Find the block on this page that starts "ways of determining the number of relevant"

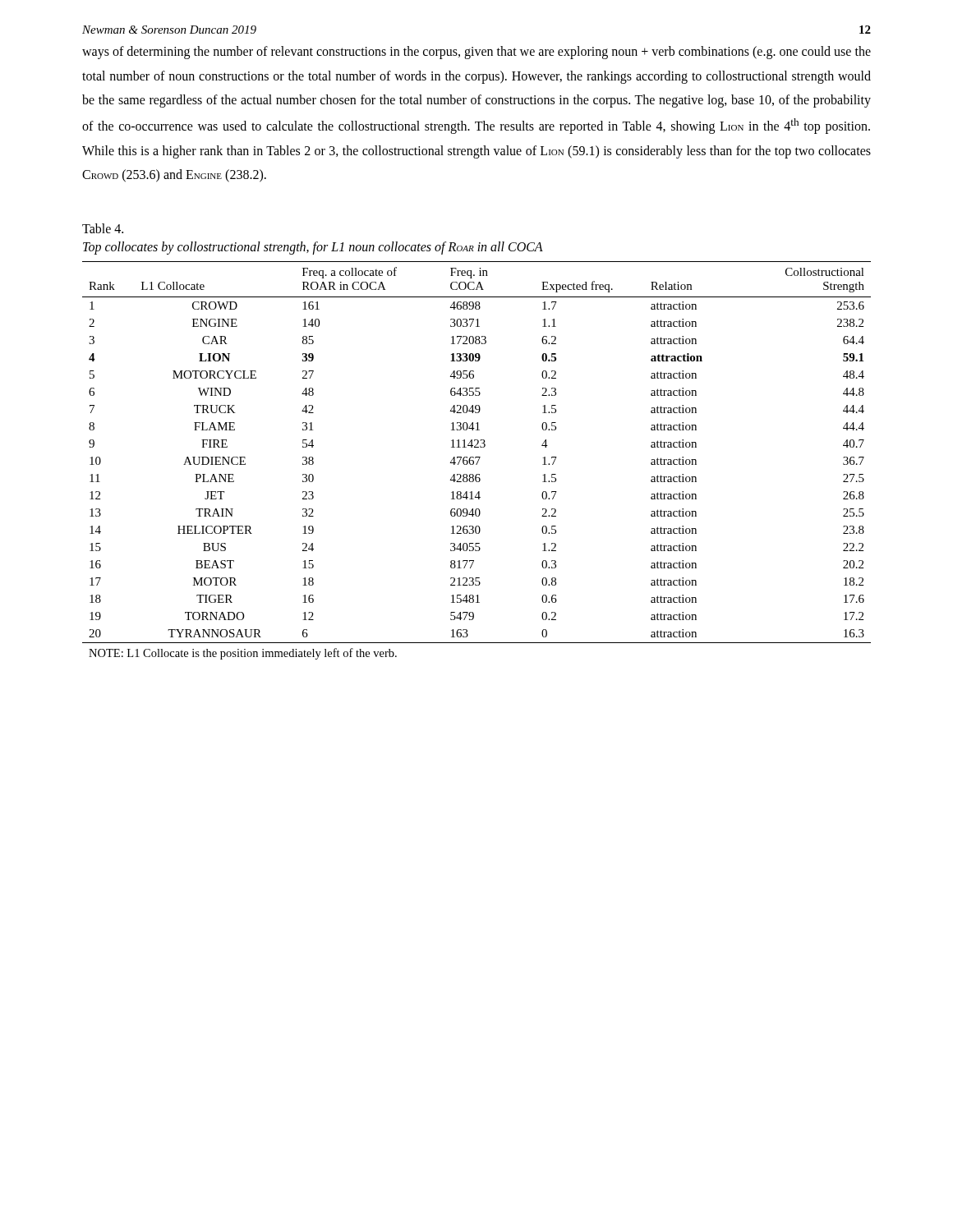[x=476, y=113]
